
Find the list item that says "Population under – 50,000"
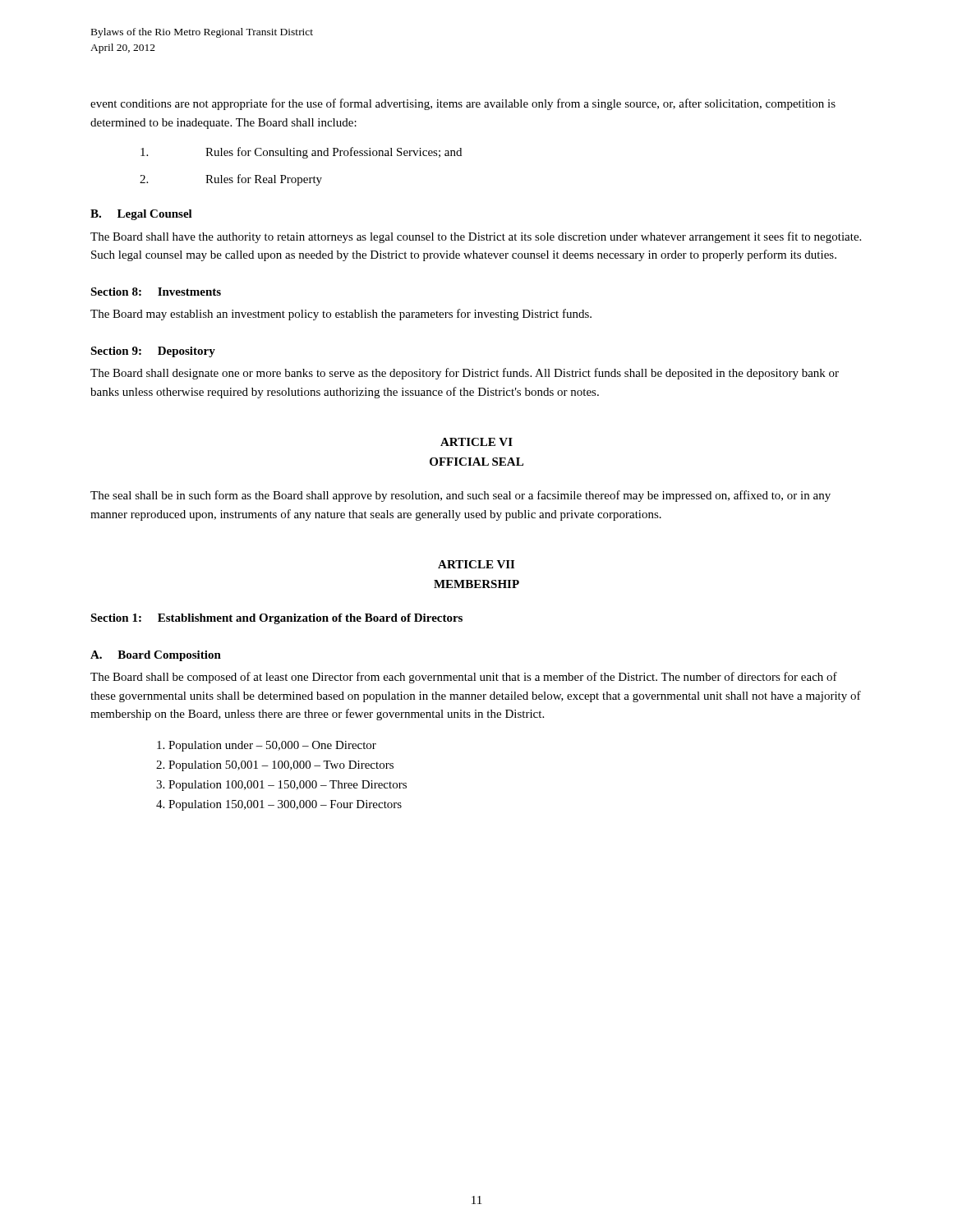(x=266, y=745)
